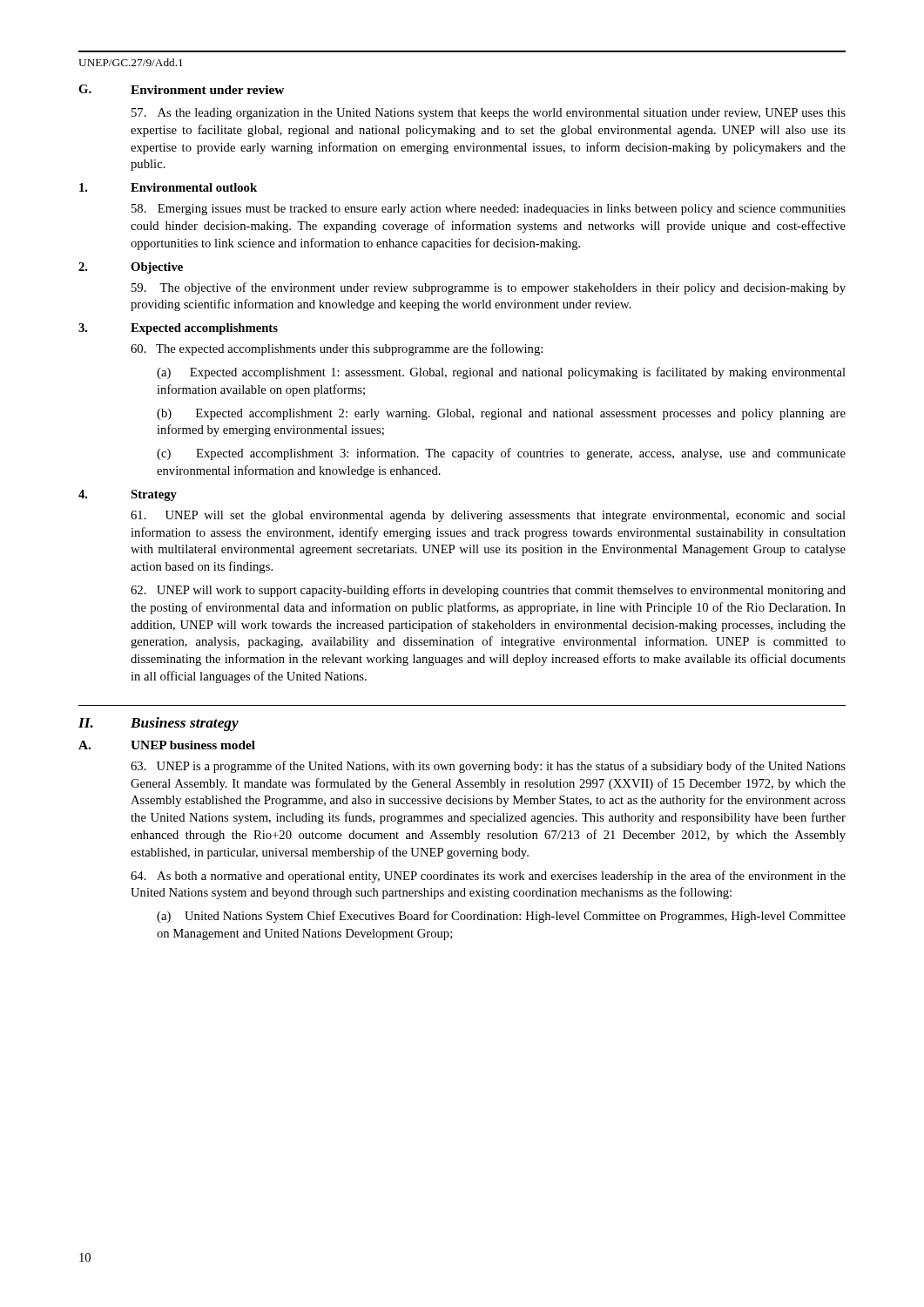Navigate to the block starting "UNEP will work to"
This screenshot has width=924, height=1307.
pos(488,633)
